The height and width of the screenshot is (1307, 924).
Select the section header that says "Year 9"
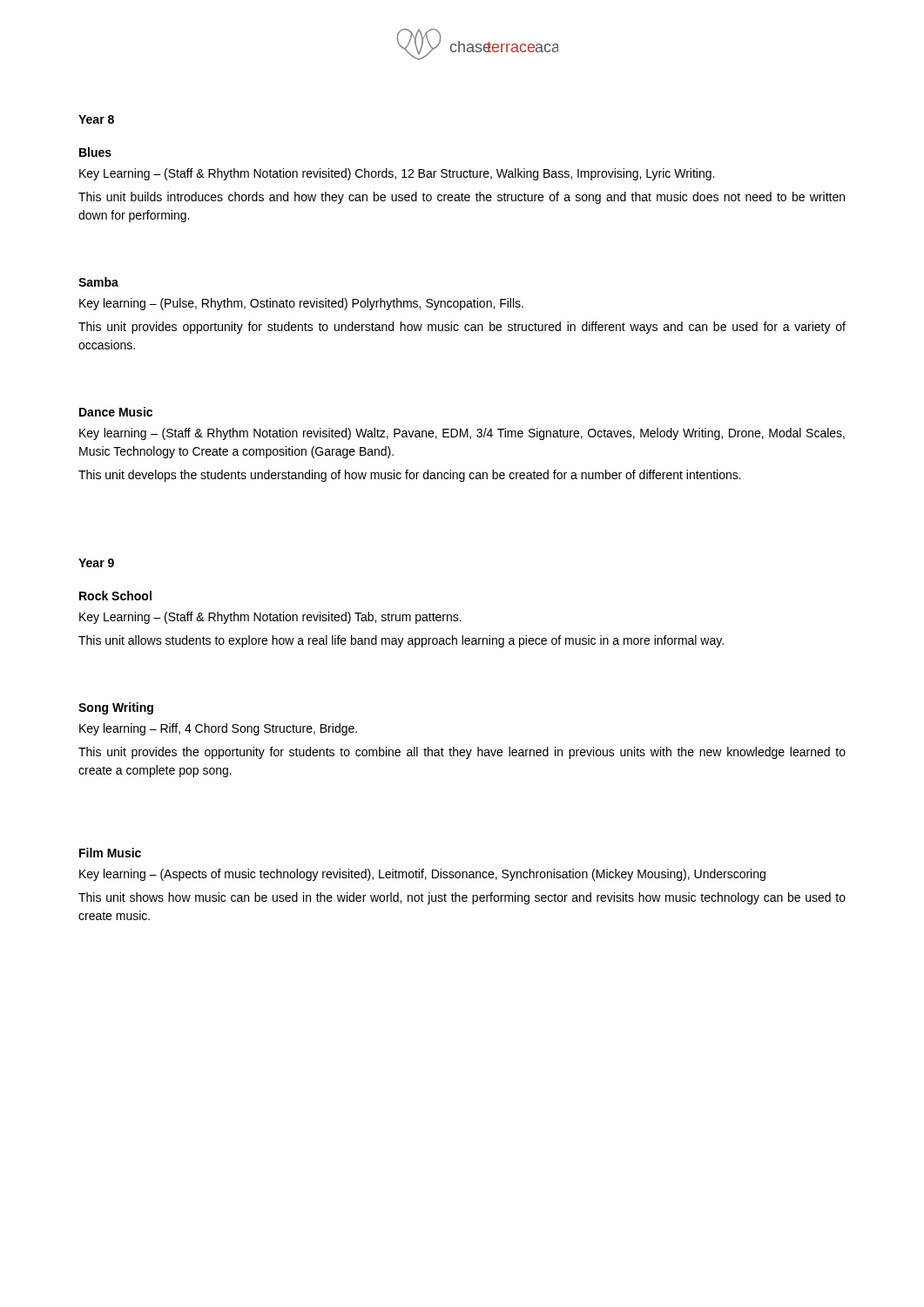tap(96, 563)
